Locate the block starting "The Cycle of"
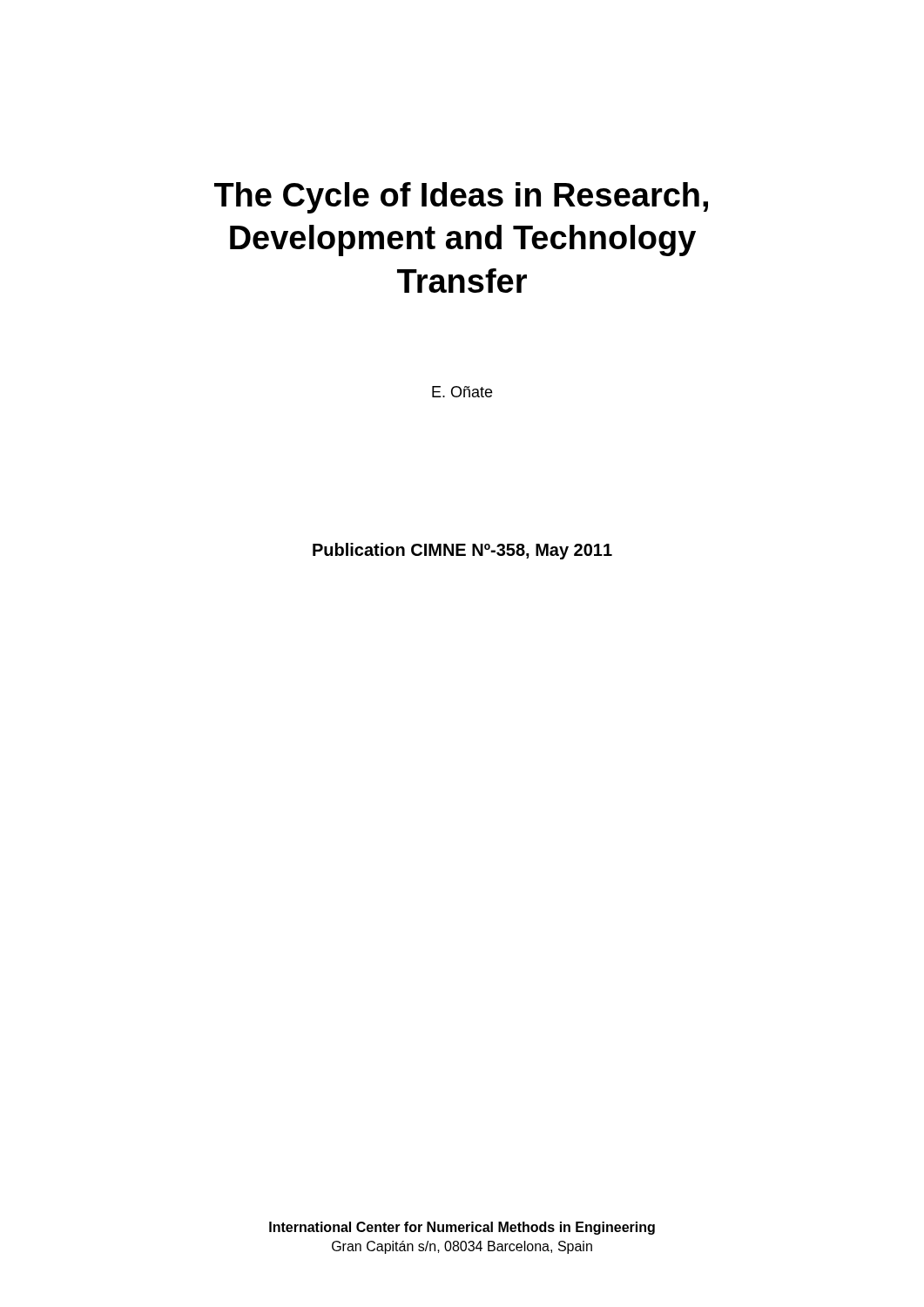 click(462, 239)
